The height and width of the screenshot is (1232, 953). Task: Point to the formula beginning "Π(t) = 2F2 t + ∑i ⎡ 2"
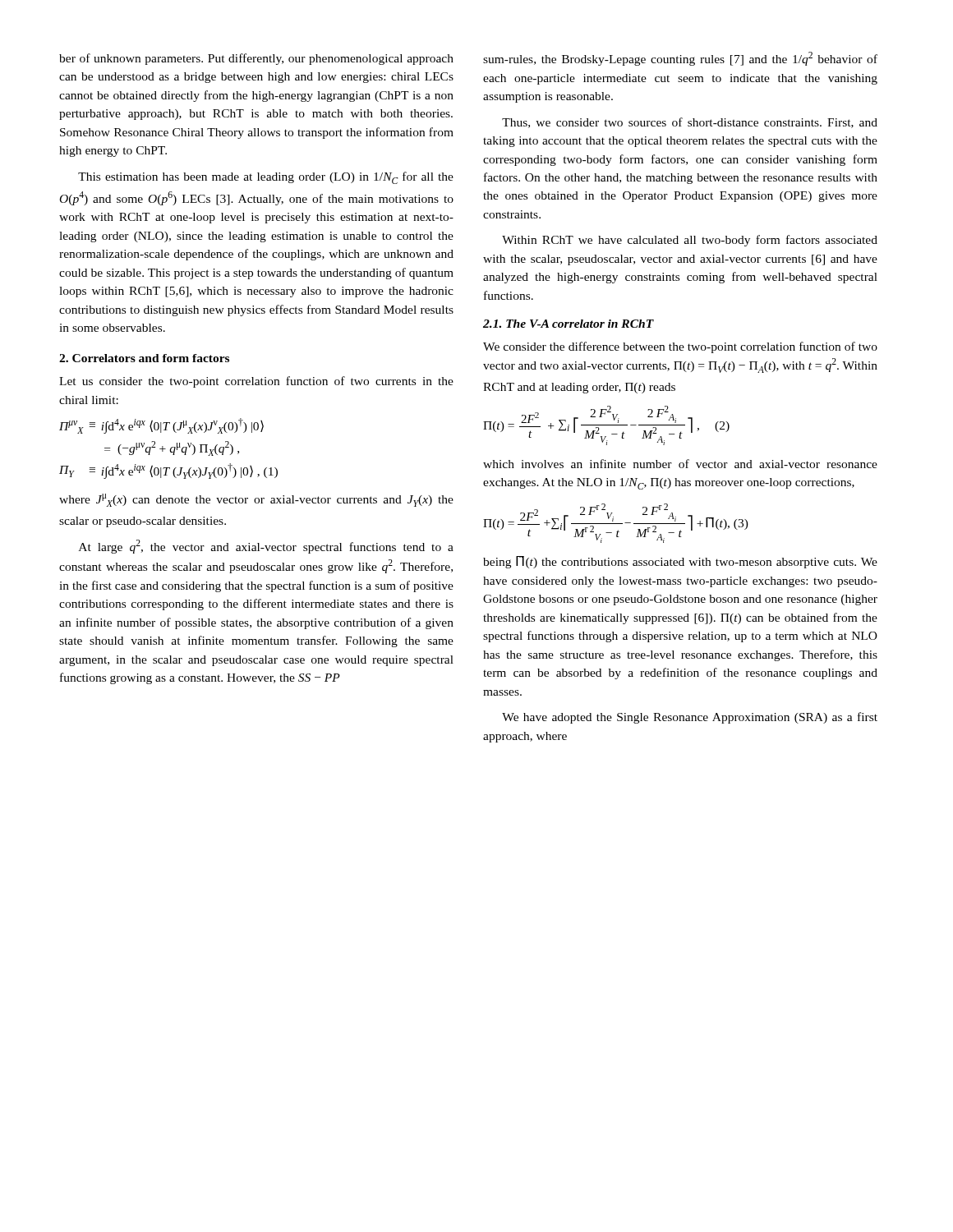pos(680,425)
